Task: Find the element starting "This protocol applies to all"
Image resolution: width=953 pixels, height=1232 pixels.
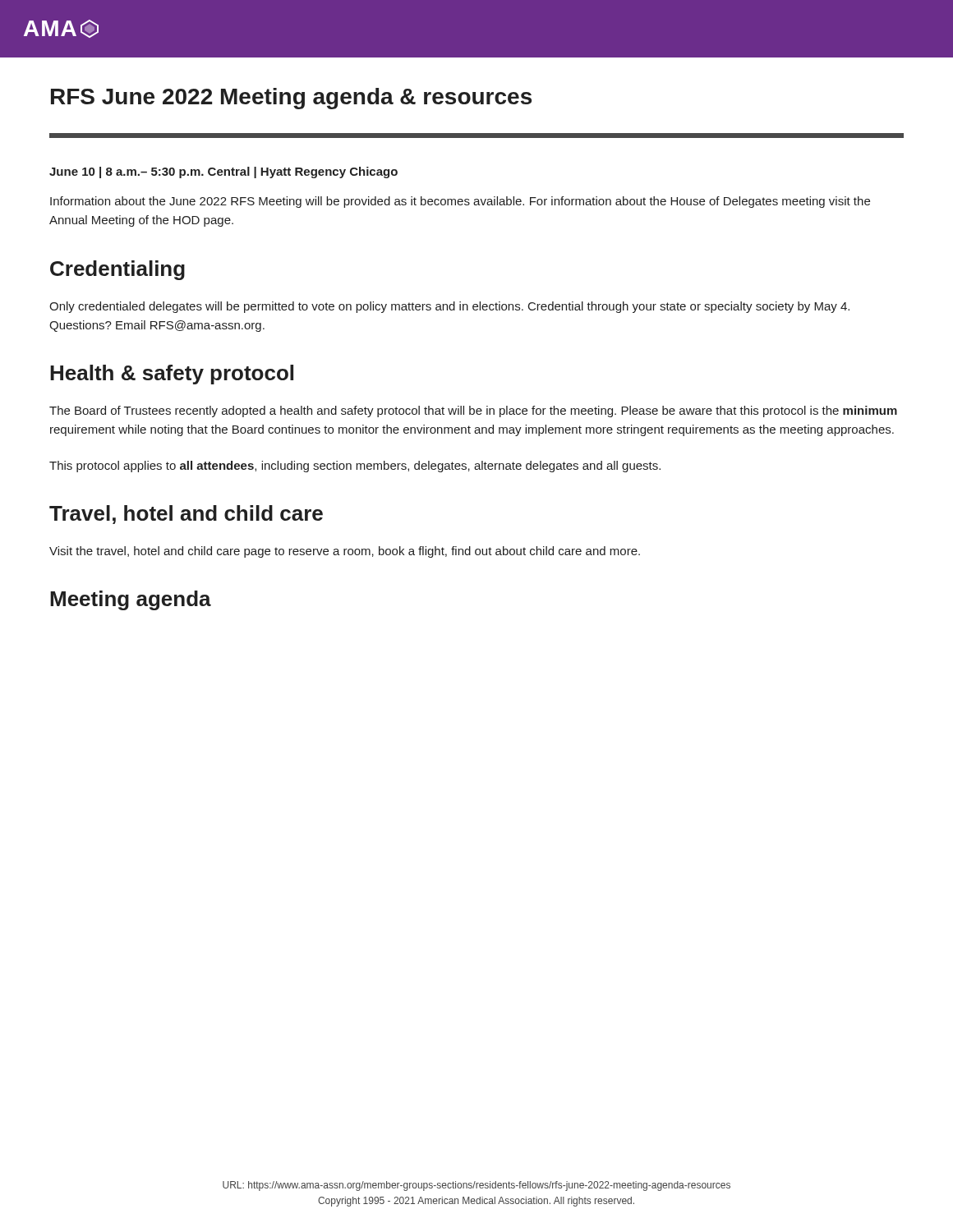Action: tap(355, 465)
